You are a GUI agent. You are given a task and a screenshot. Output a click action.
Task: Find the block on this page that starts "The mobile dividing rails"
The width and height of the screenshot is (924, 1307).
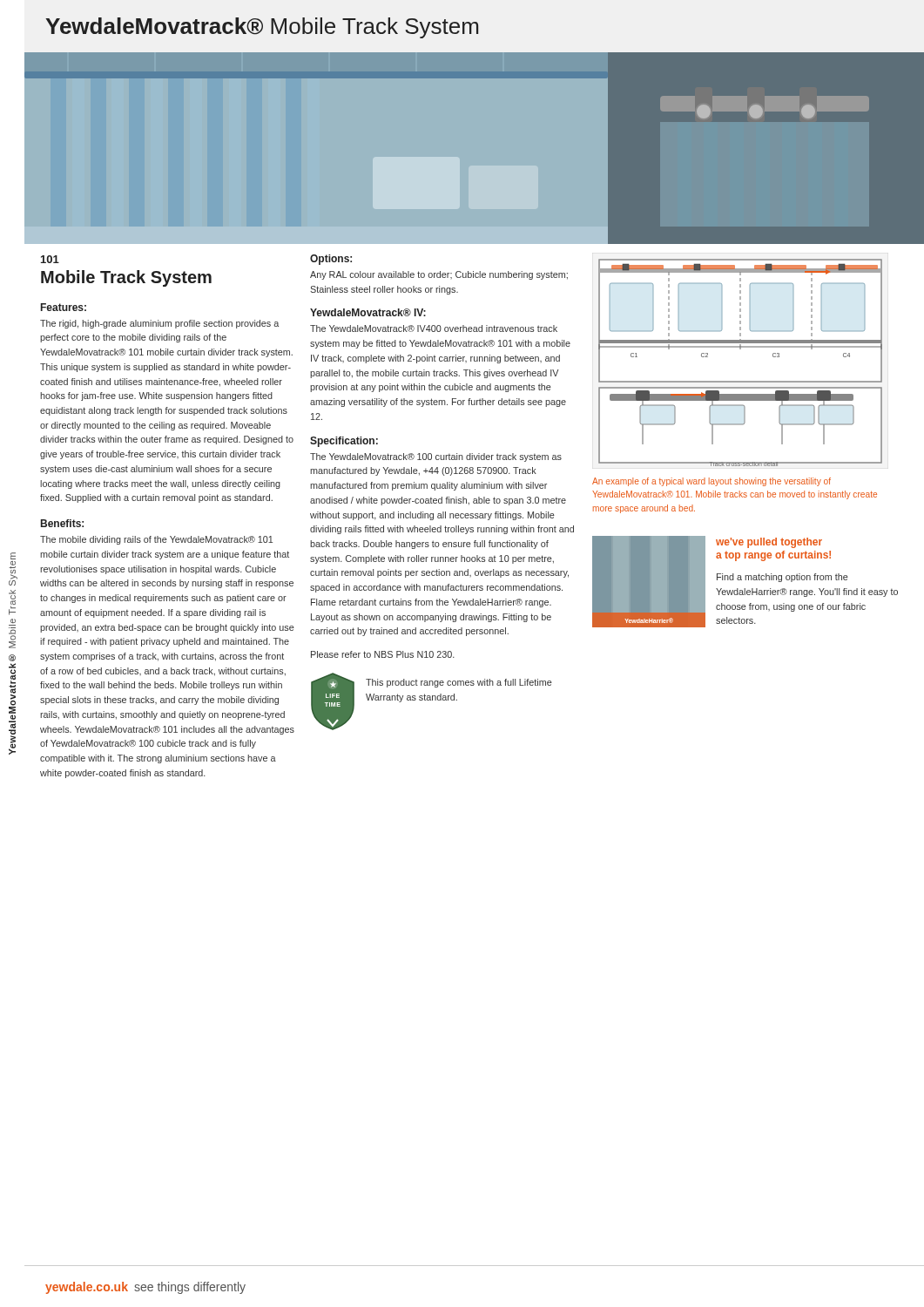click(167, 656)
